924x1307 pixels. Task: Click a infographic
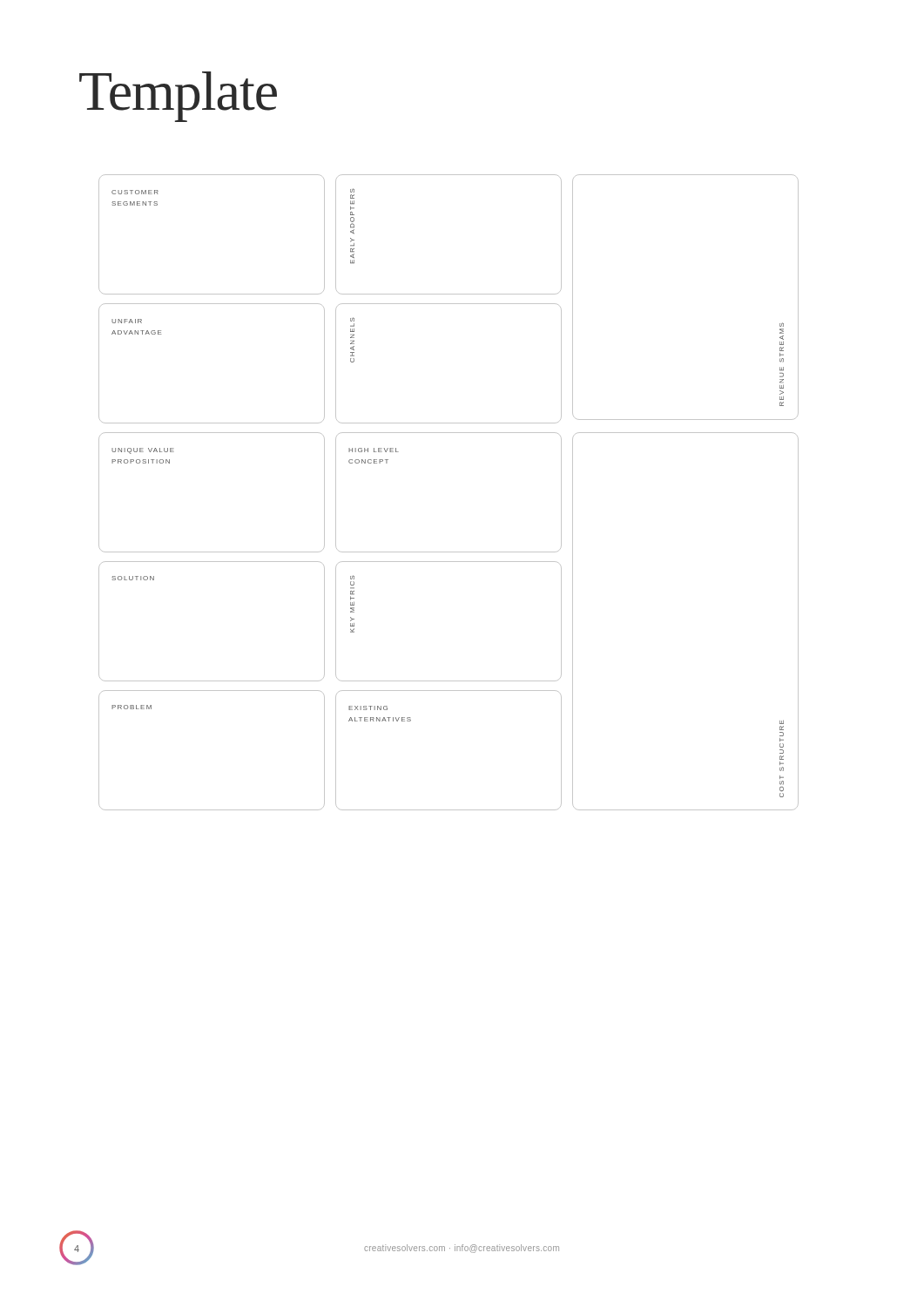coord(460,505)
